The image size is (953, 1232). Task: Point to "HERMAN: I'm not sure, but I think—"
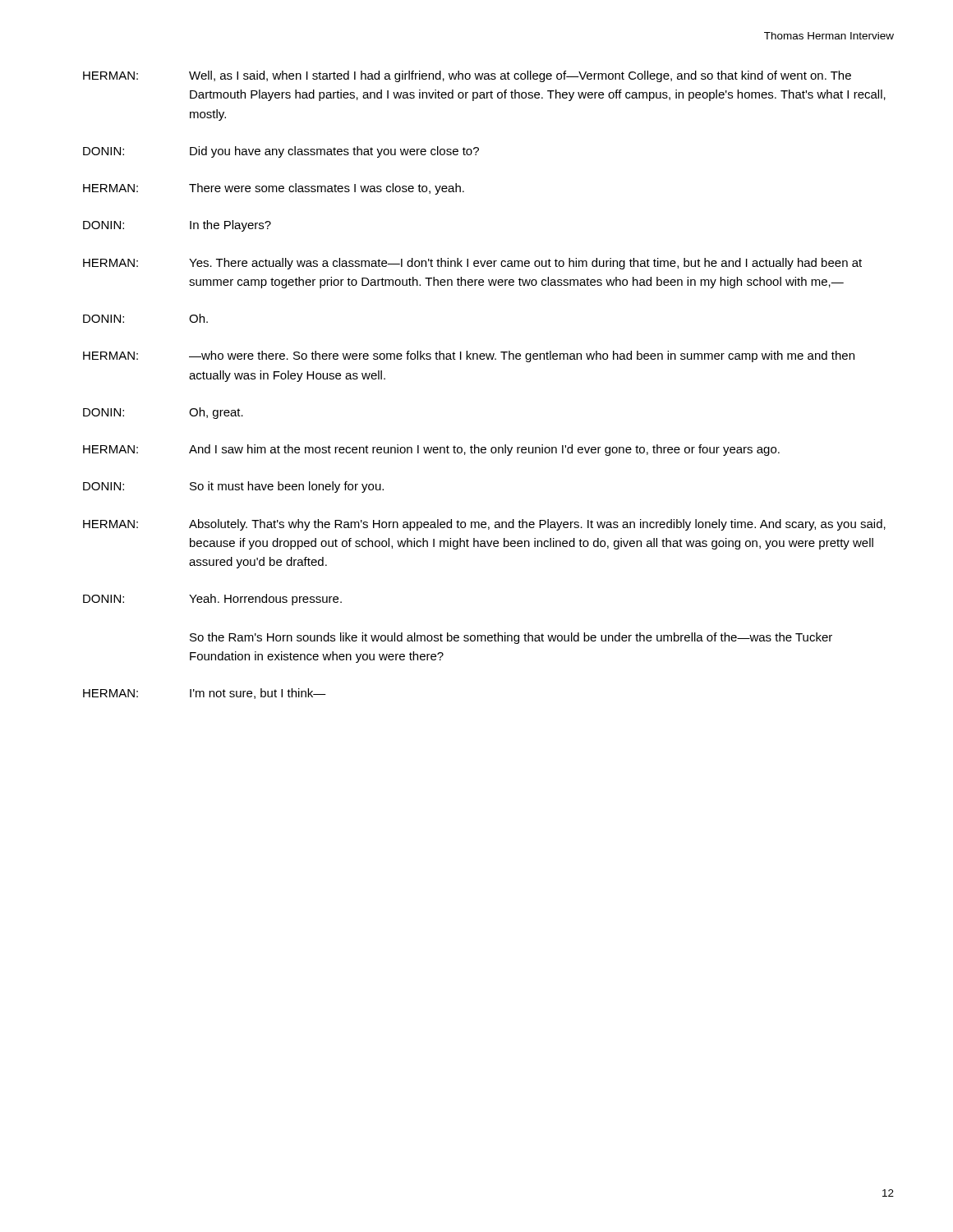tap(205, 694)
